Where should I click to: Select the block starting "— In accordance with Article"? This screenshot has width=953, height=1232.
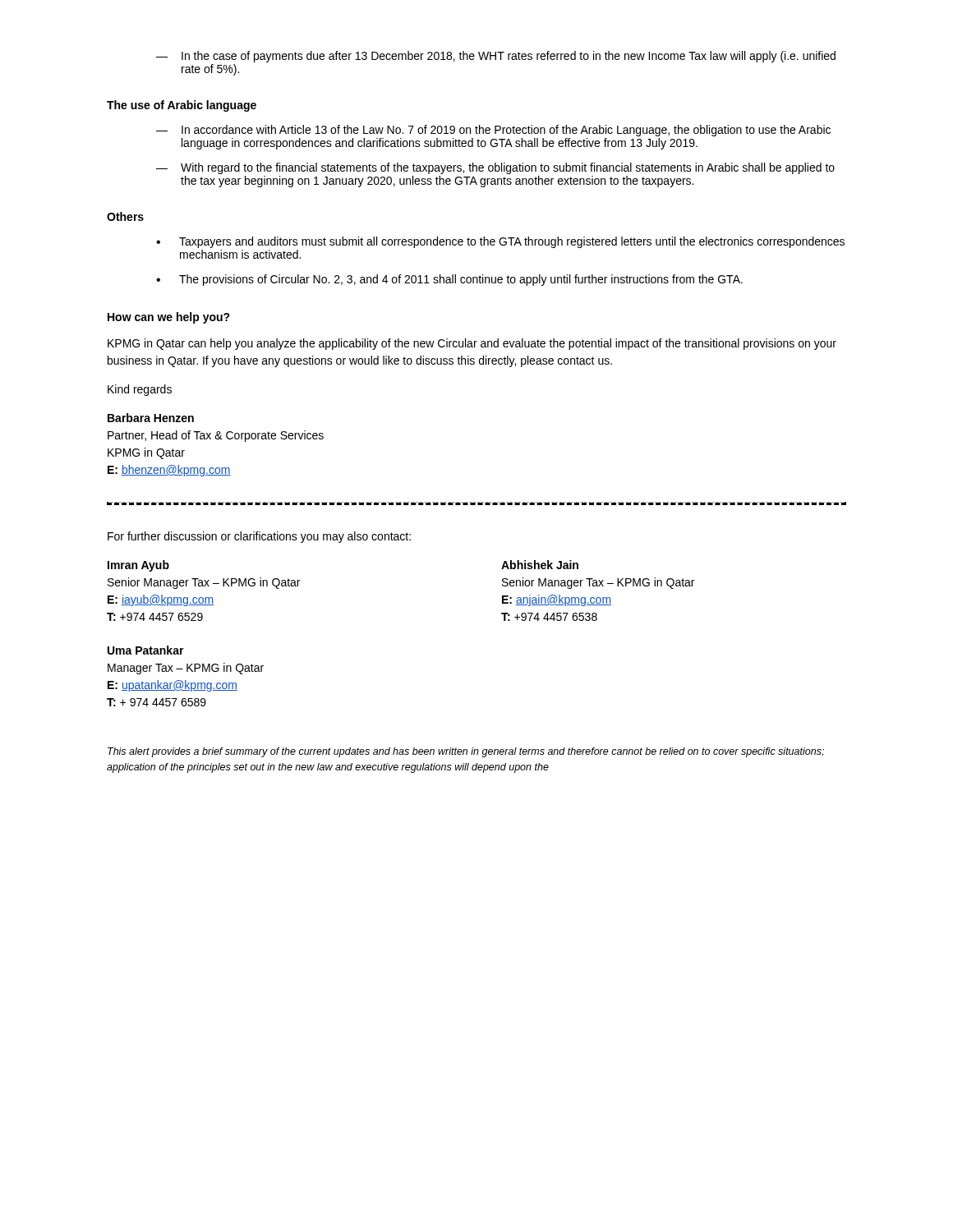tap(501, 136)
